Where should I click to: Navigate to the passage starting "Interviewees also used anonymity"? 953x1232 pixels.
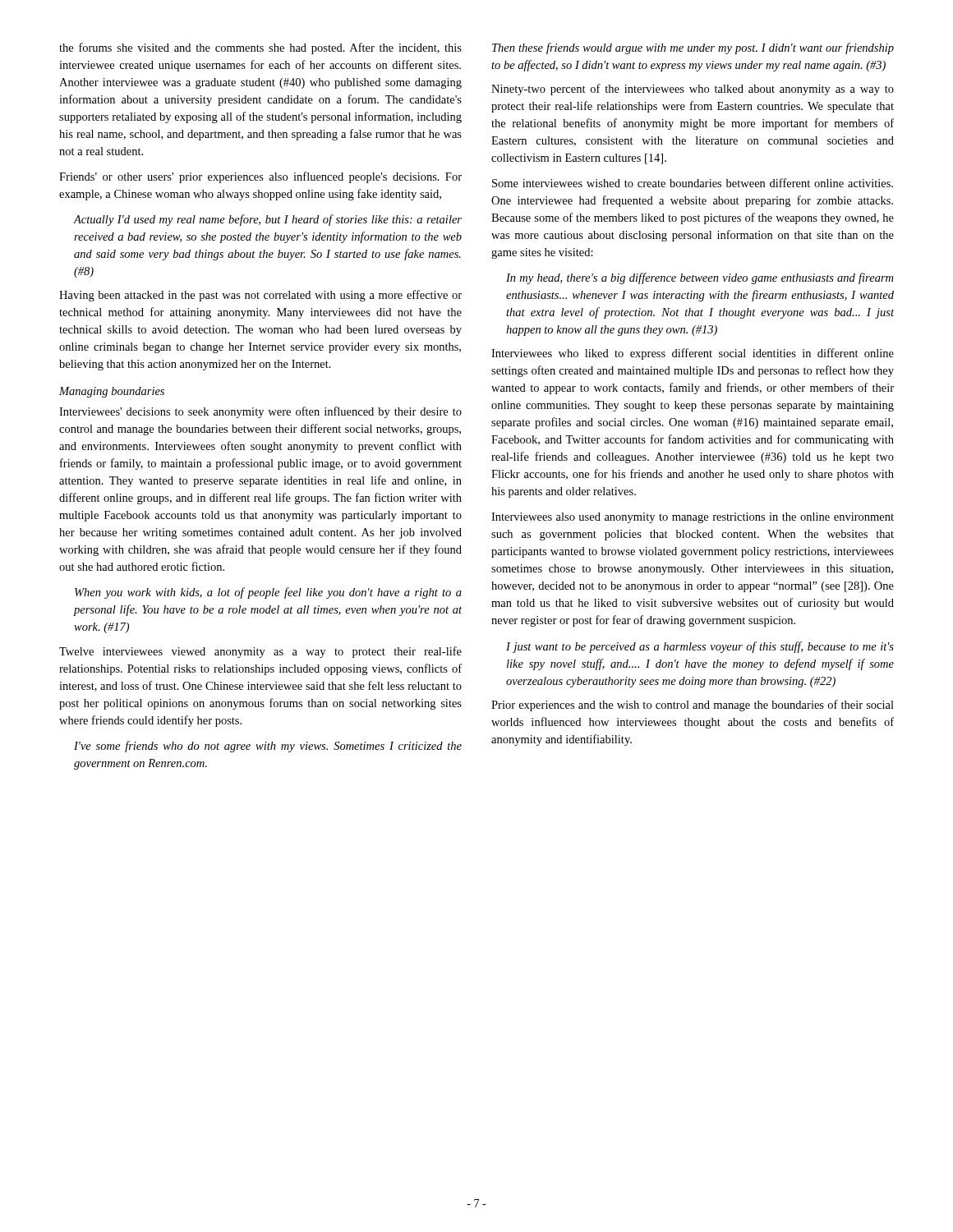click(693, 569)
